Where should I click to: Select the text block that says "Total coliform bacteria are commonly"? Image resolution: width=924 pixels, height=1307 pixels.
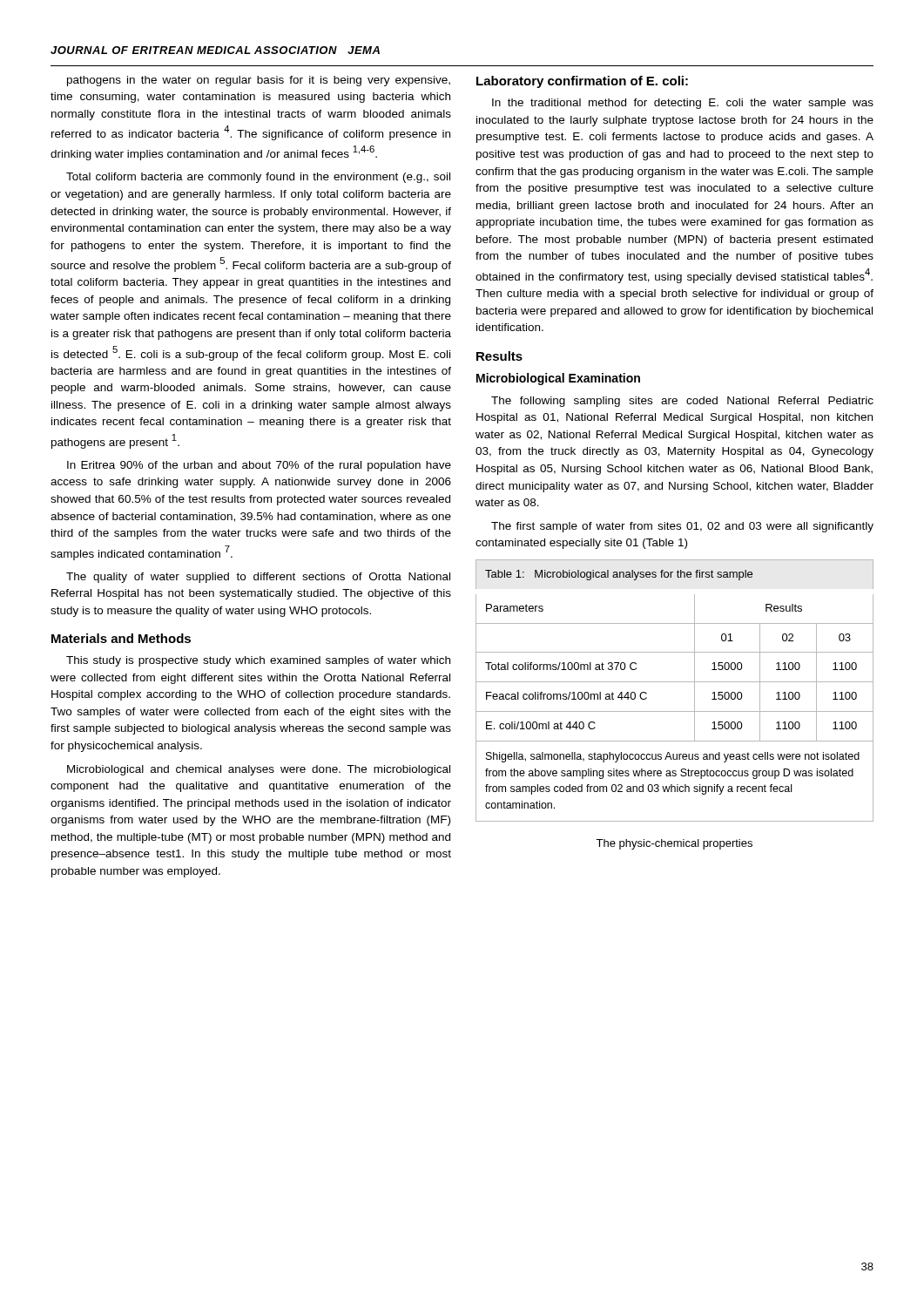click(251, 309)
